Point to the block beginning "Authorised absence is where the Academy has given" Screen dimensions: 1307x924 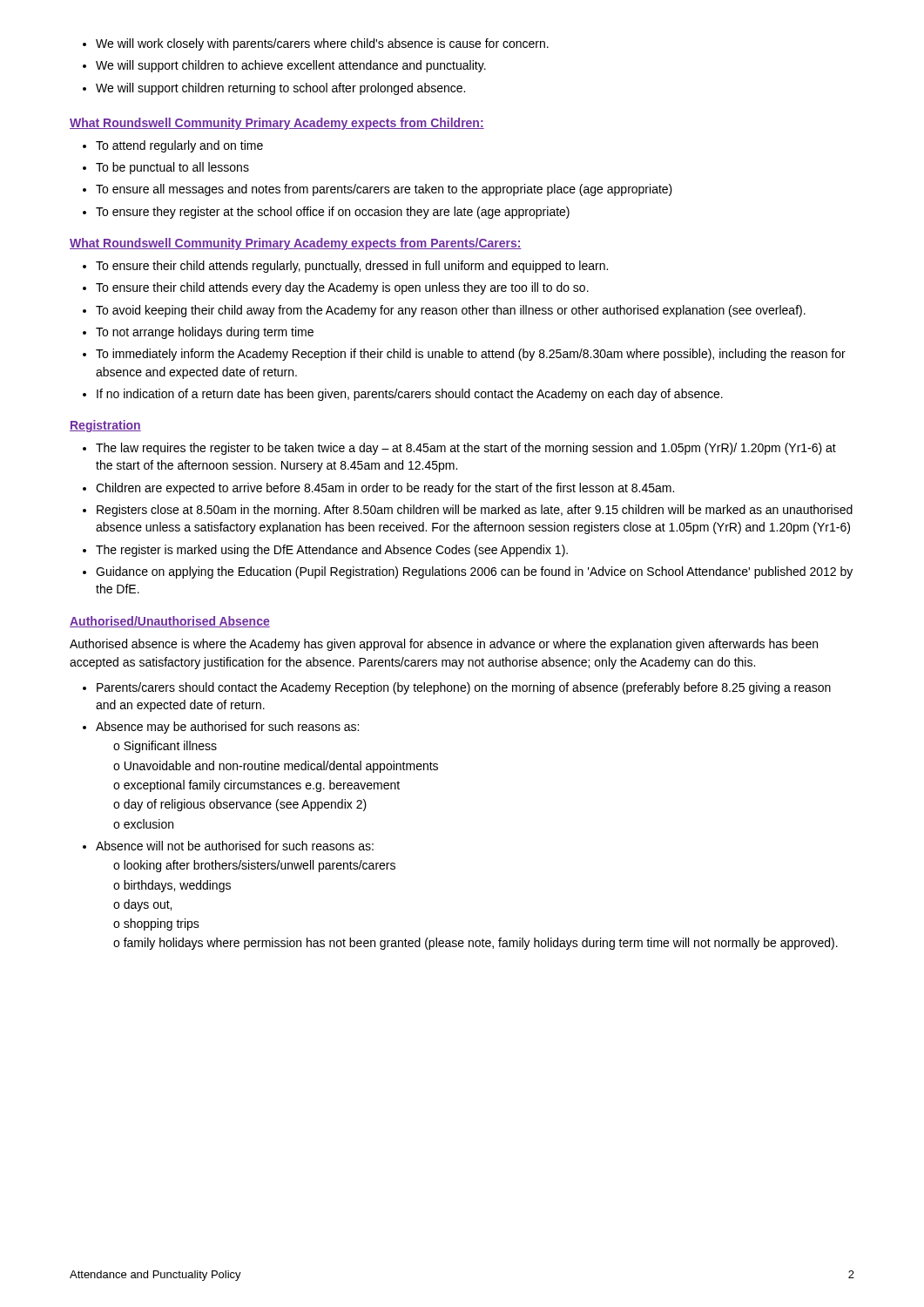[x=444, y=653]
